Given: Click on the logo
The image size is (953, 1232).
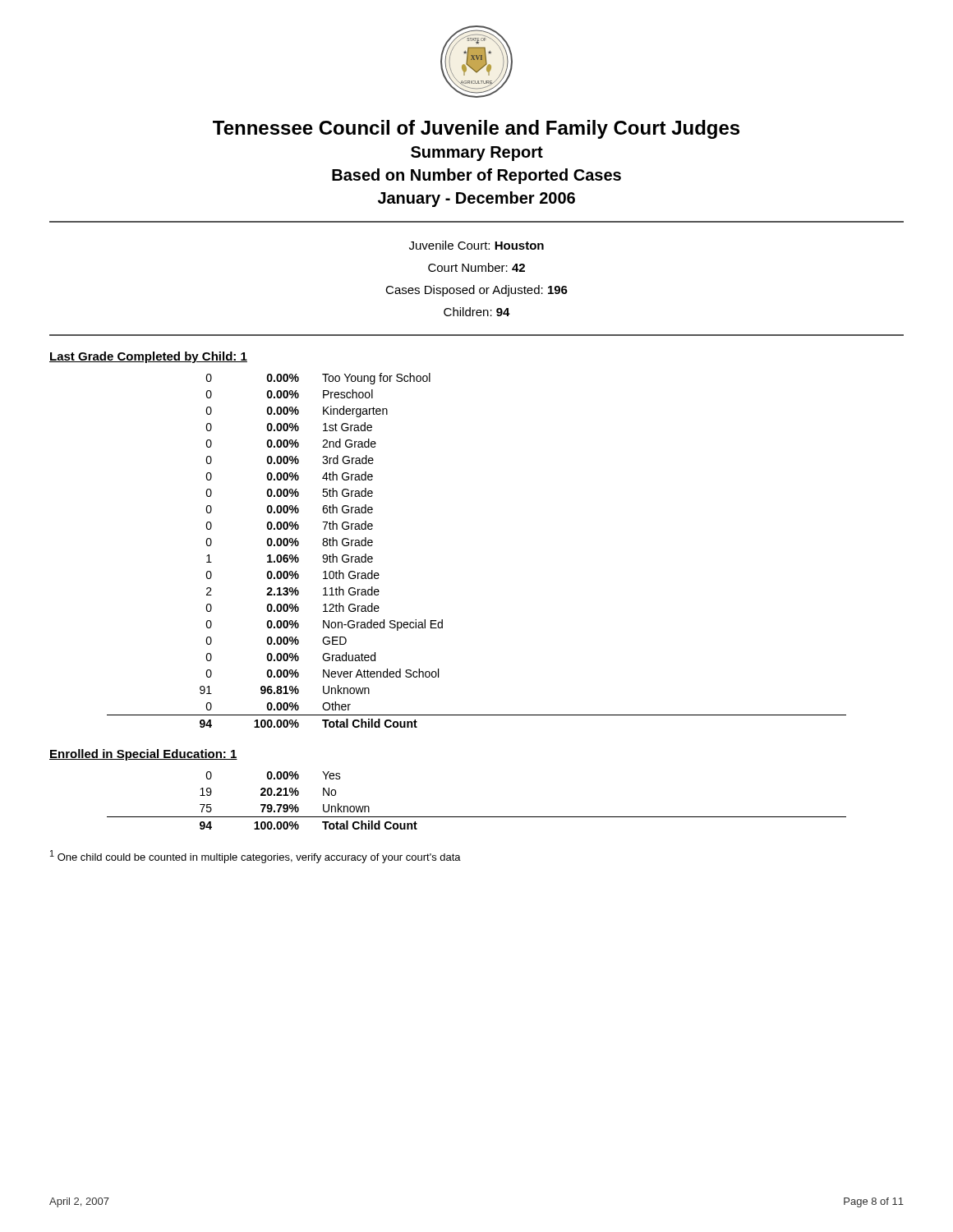Looking at the screenshot, I should 476,57.
